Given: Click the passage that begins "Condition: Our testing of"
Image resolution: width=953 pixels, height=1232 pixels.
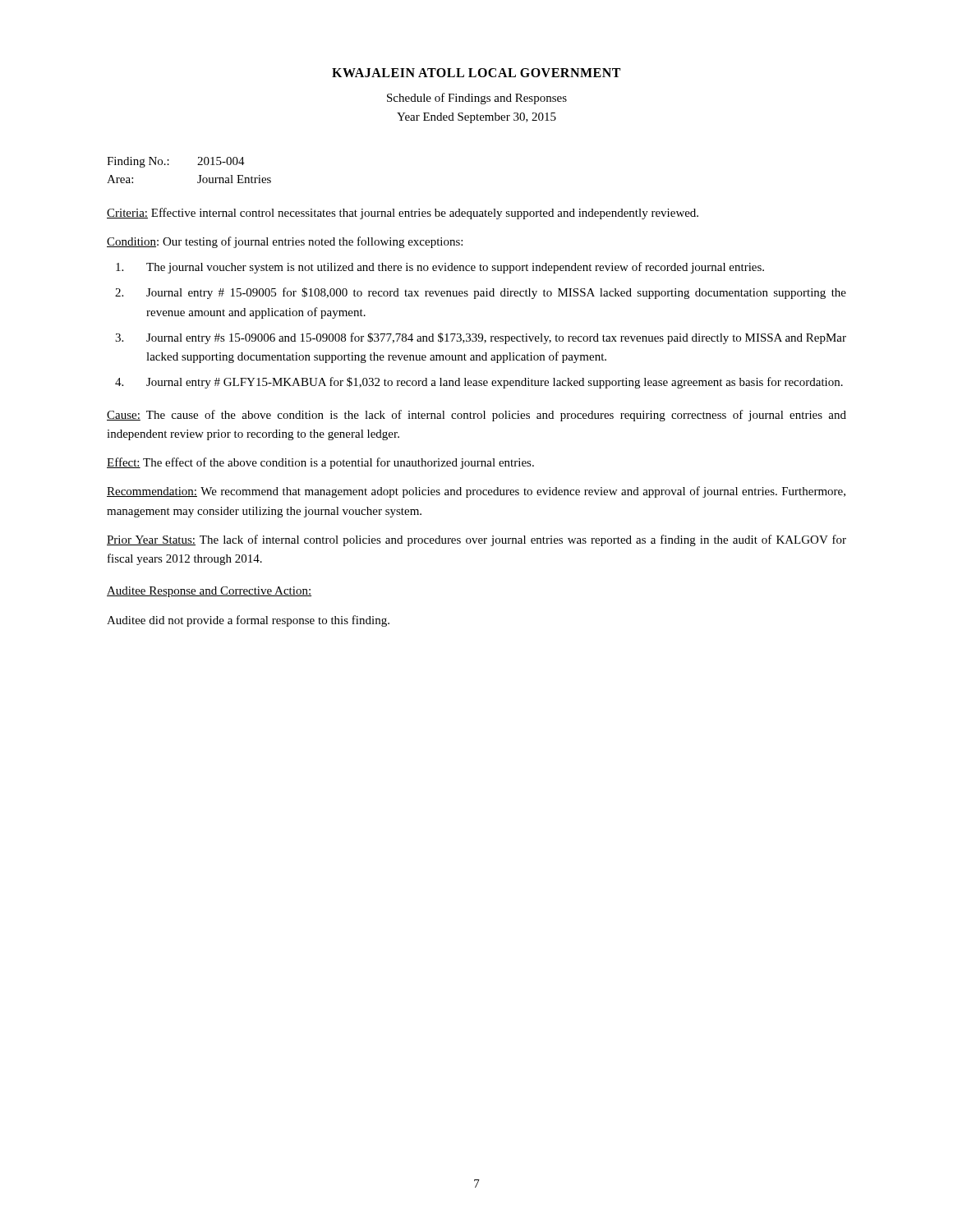Looking at the screenshot, I should pos(285,241).
